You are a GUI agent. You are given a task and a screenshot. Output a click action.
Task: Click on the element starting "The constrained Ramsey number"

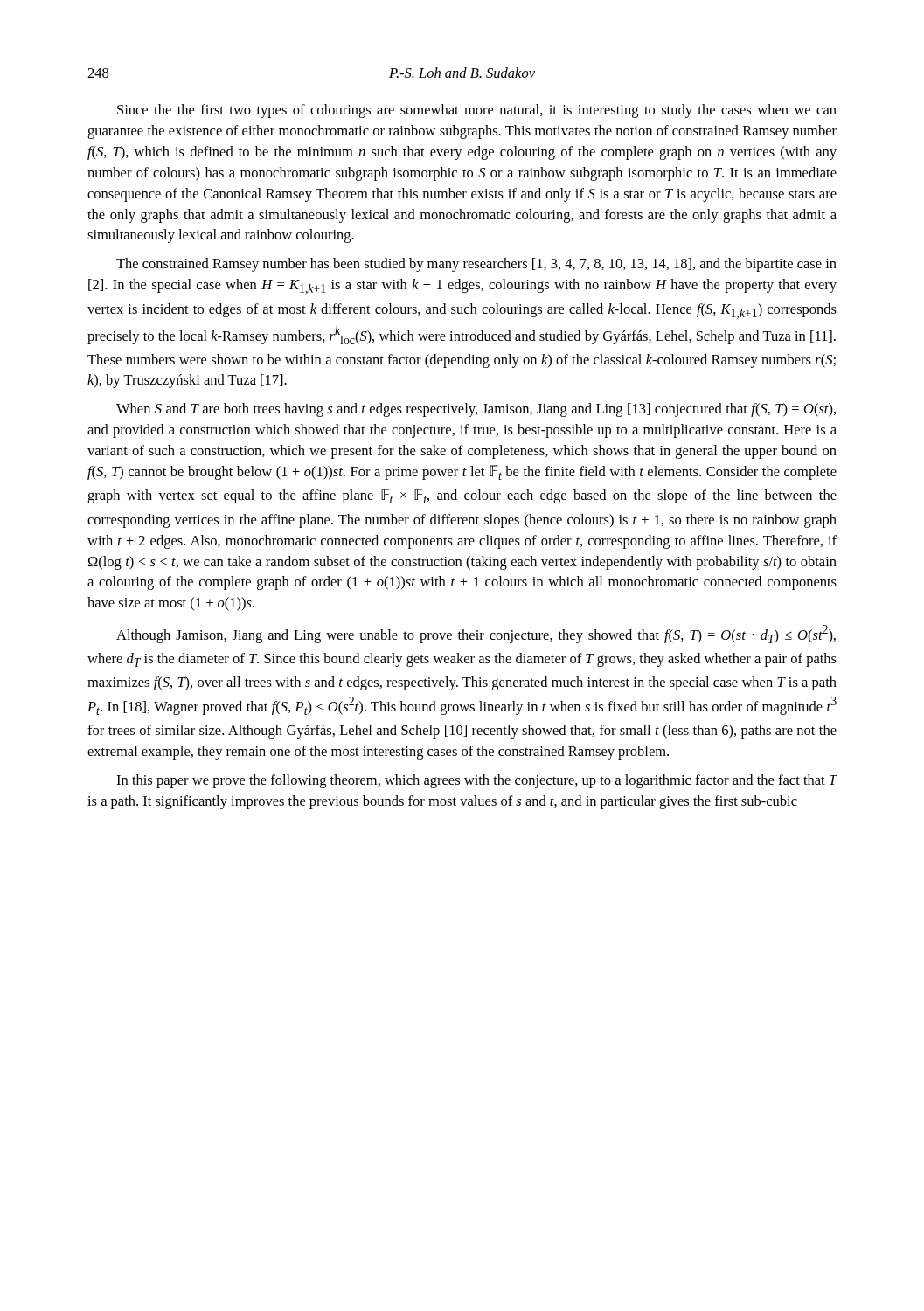click(x=462, y=322)
